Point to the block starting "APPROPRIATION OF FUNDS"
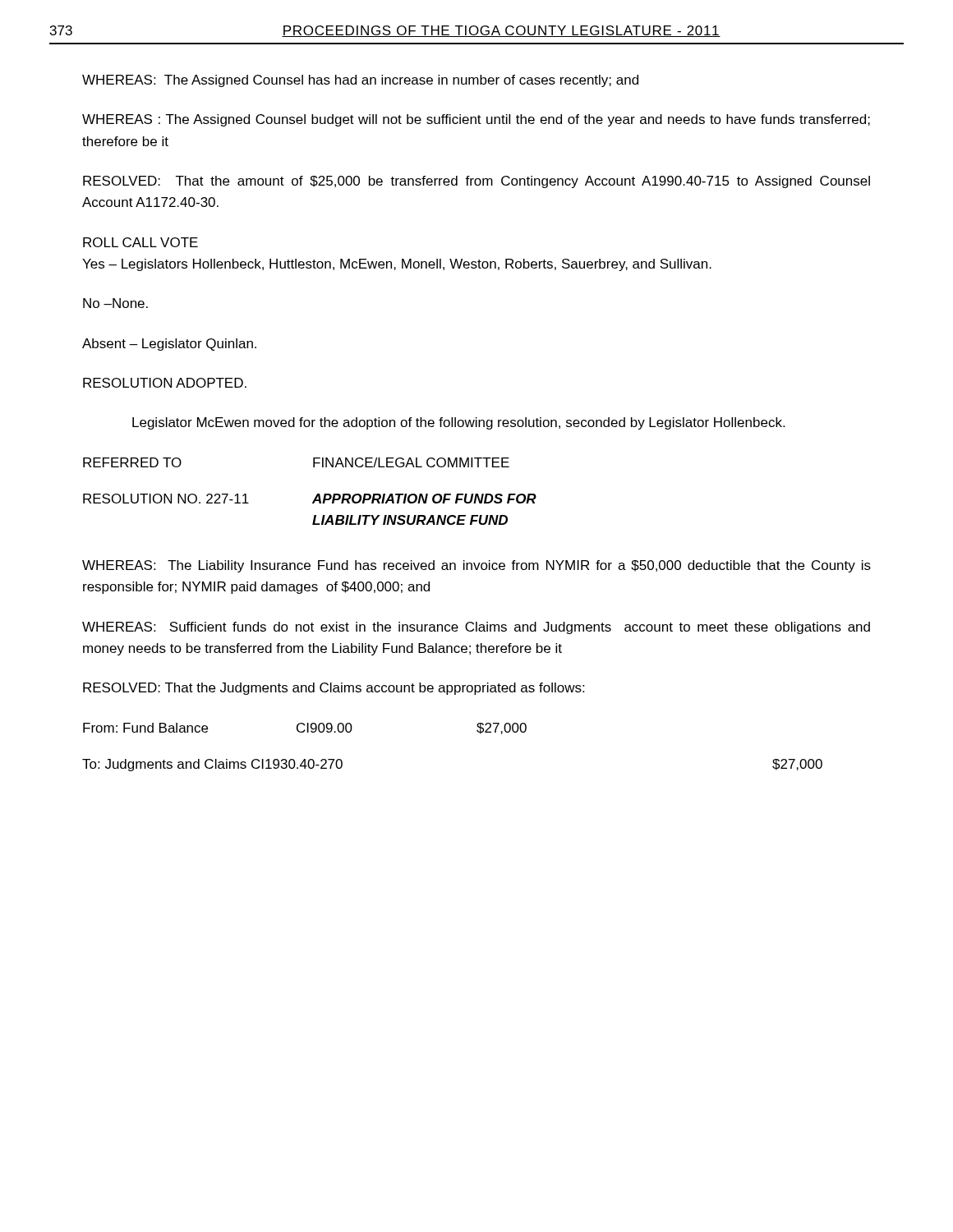The image size is (953, 1232). (424, 510)
